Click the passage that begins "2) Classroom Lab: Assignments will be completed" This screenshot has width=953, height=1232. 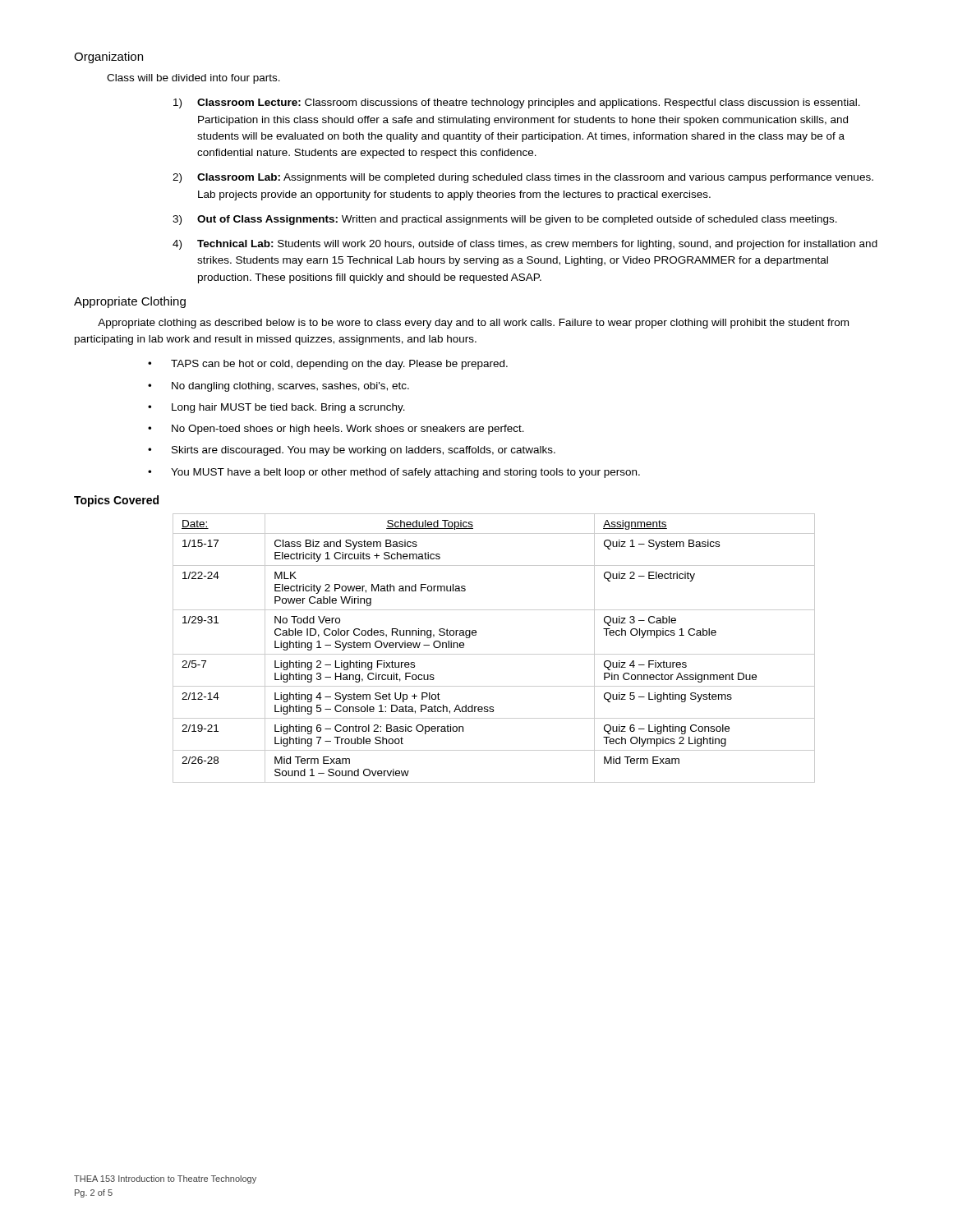point(526,186)
